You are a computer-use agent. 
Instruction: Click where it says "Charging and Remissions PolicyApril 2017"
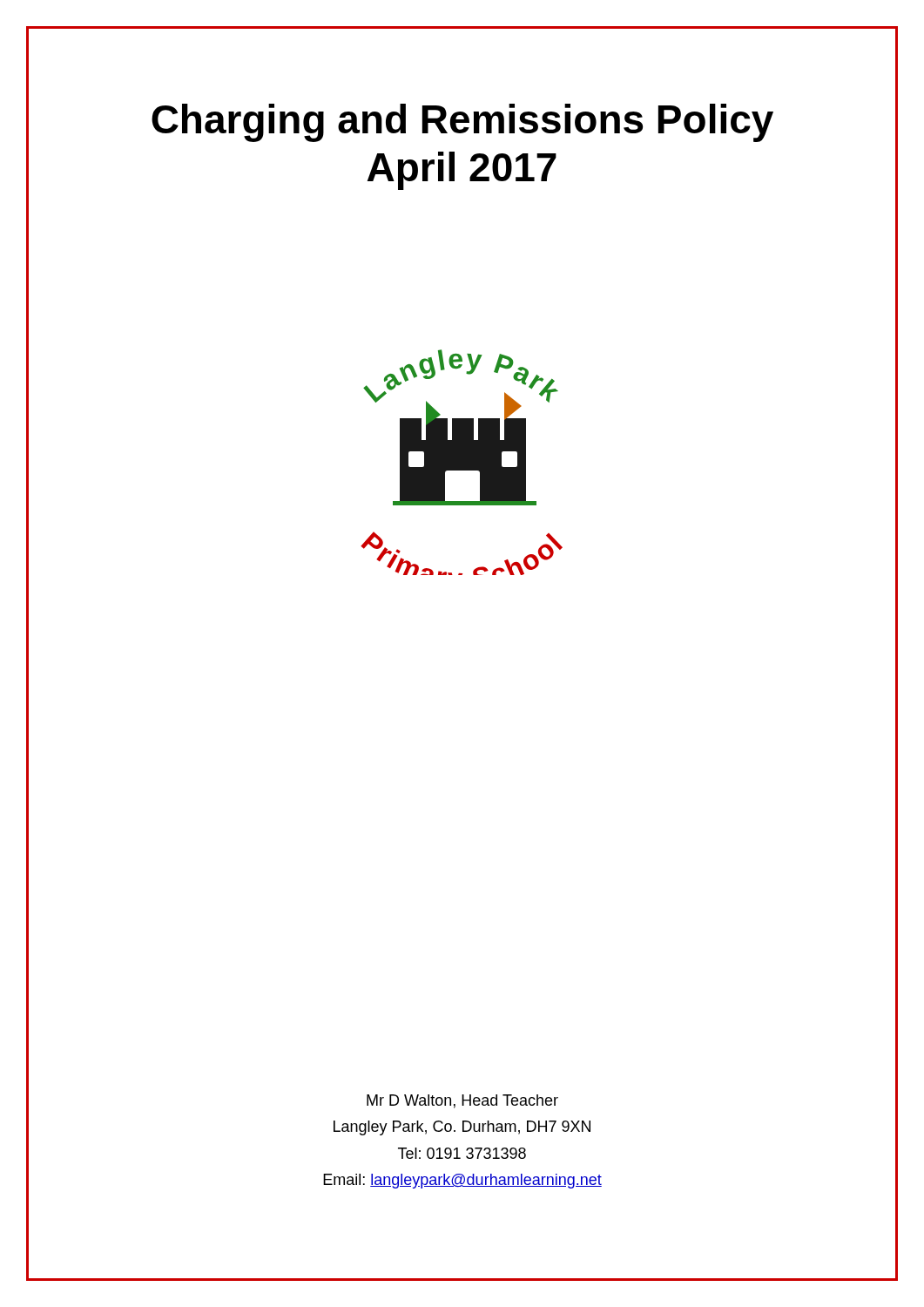(x=462, y=144)
